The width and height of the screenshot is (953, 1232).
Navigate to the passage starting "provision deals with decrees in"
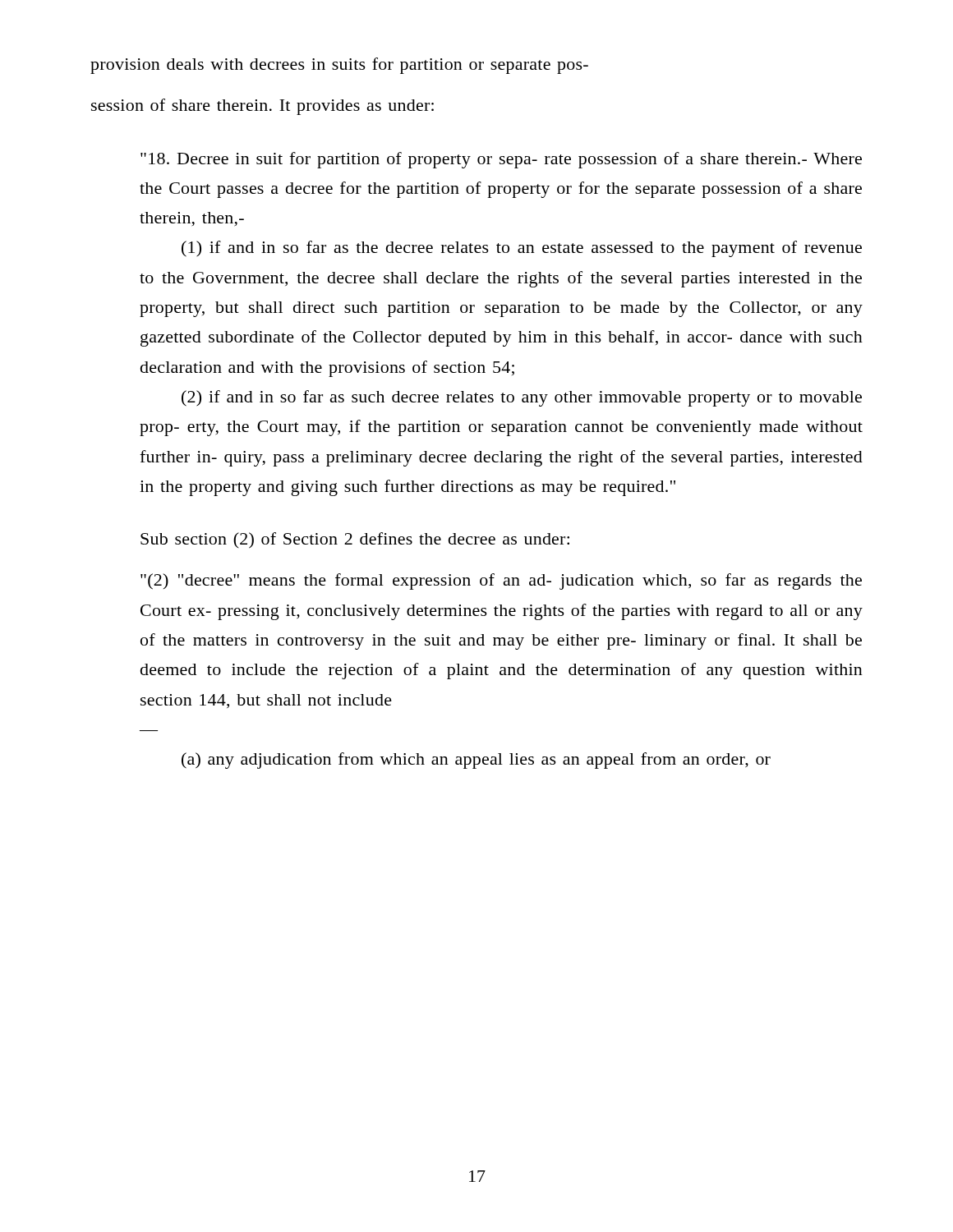click(340, 64)
